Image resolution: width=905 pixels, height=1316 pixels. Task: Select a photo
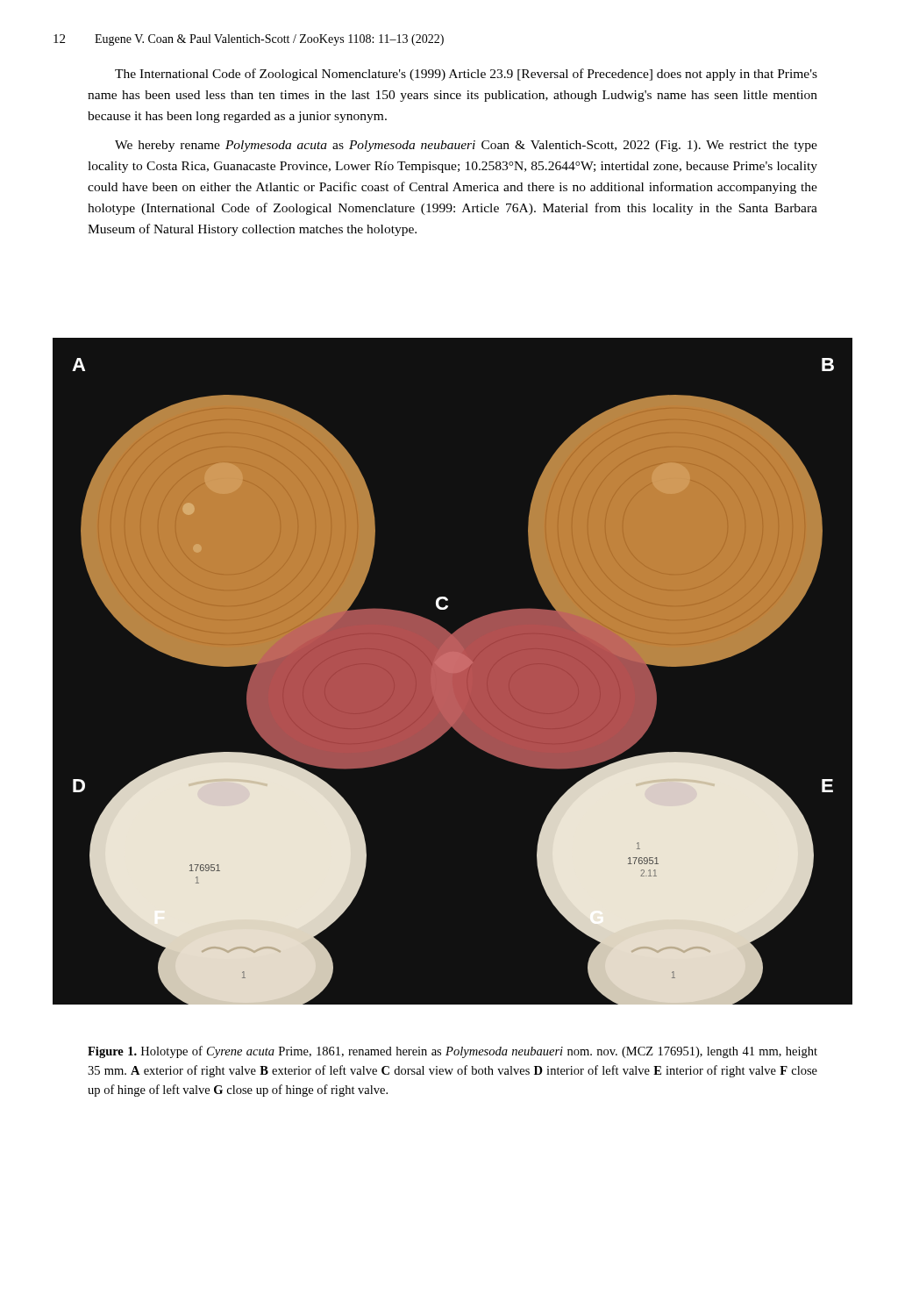(452, 673)
